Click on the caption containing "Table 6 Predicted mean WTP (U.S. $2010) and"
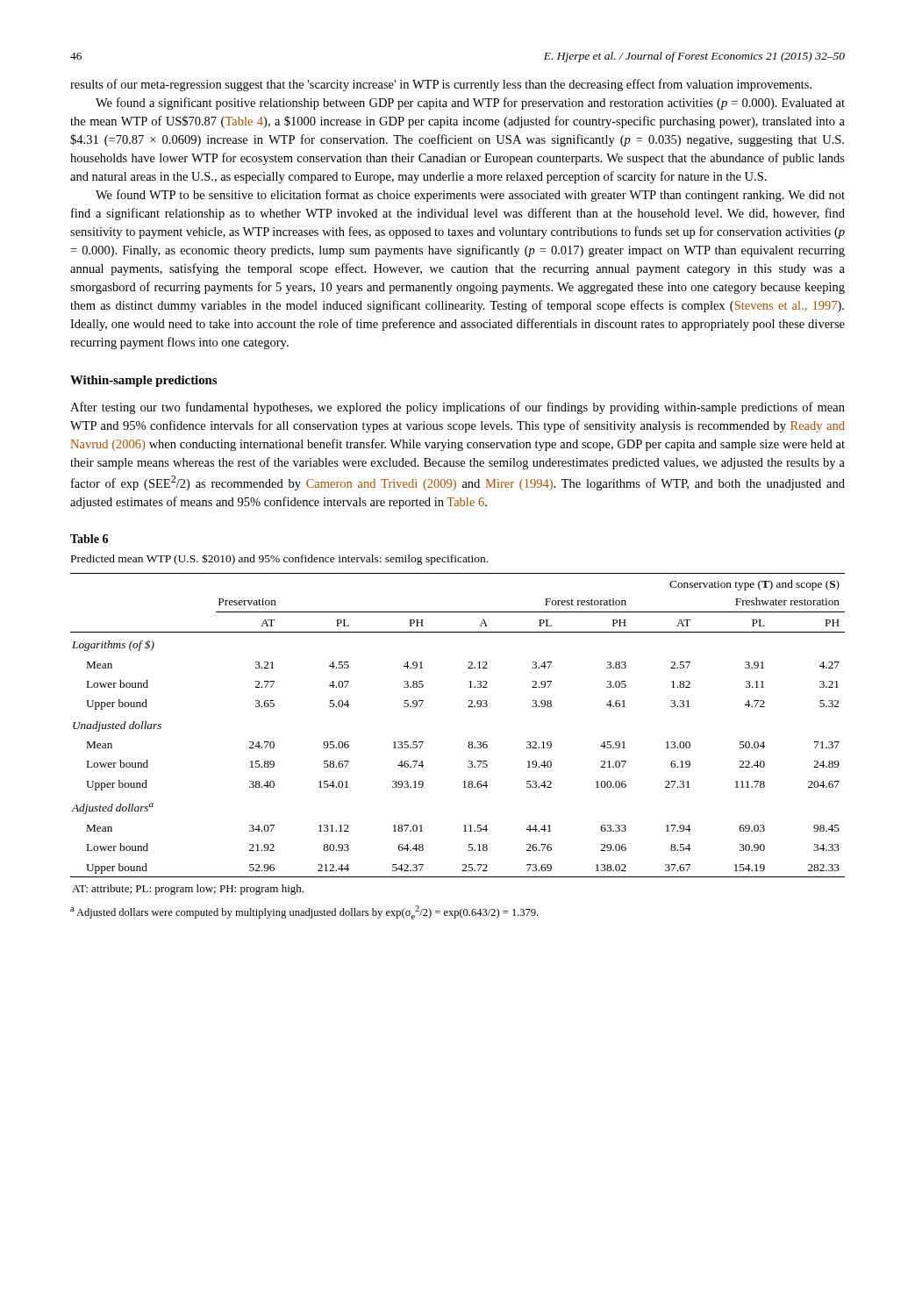This screenshot has width=915, height=1316. pos(458,549)
